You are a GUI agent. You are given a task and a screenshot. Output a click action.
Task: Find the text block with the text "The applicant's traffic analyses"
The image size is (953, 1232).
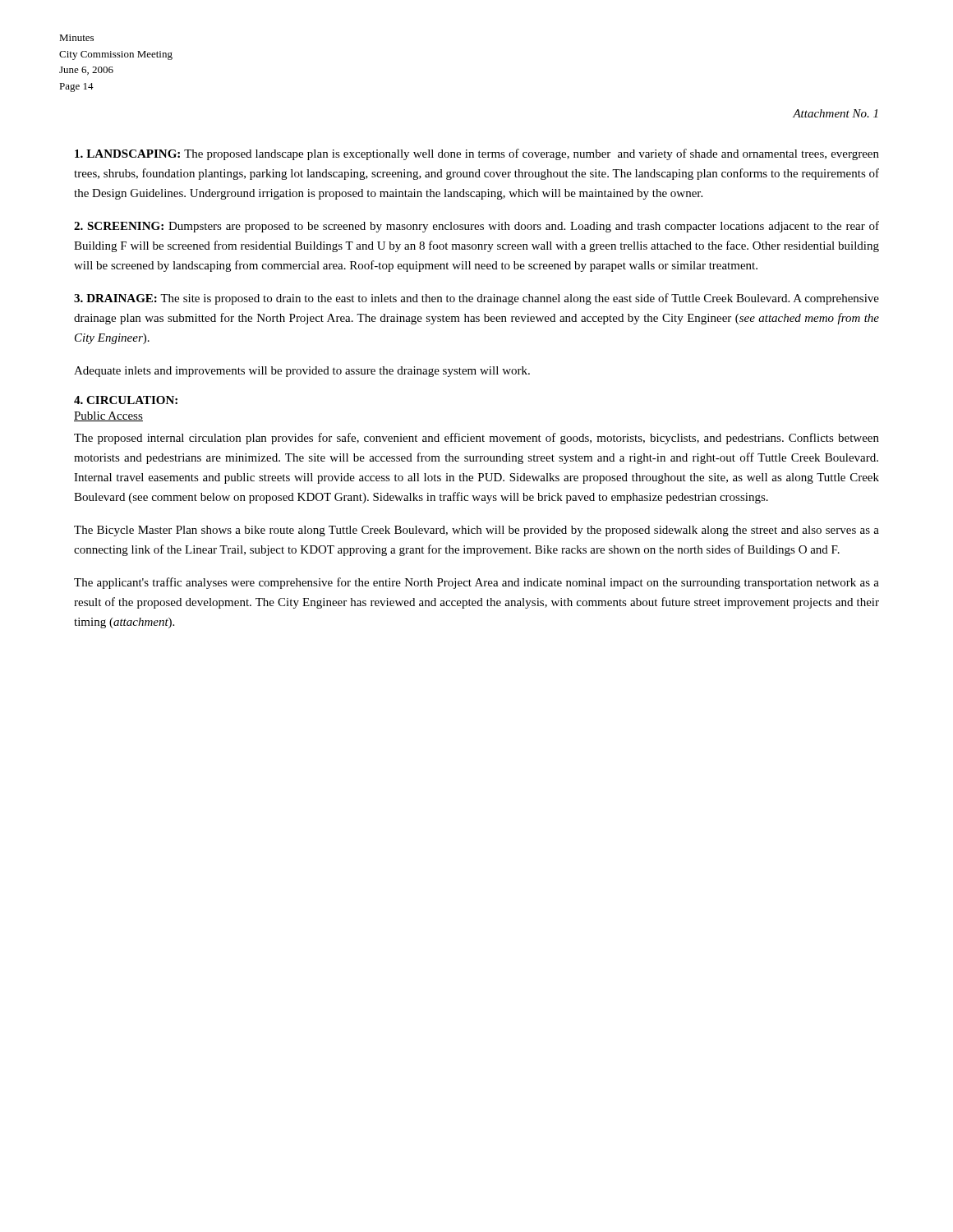pyautogui.click(x=476, y=602)
